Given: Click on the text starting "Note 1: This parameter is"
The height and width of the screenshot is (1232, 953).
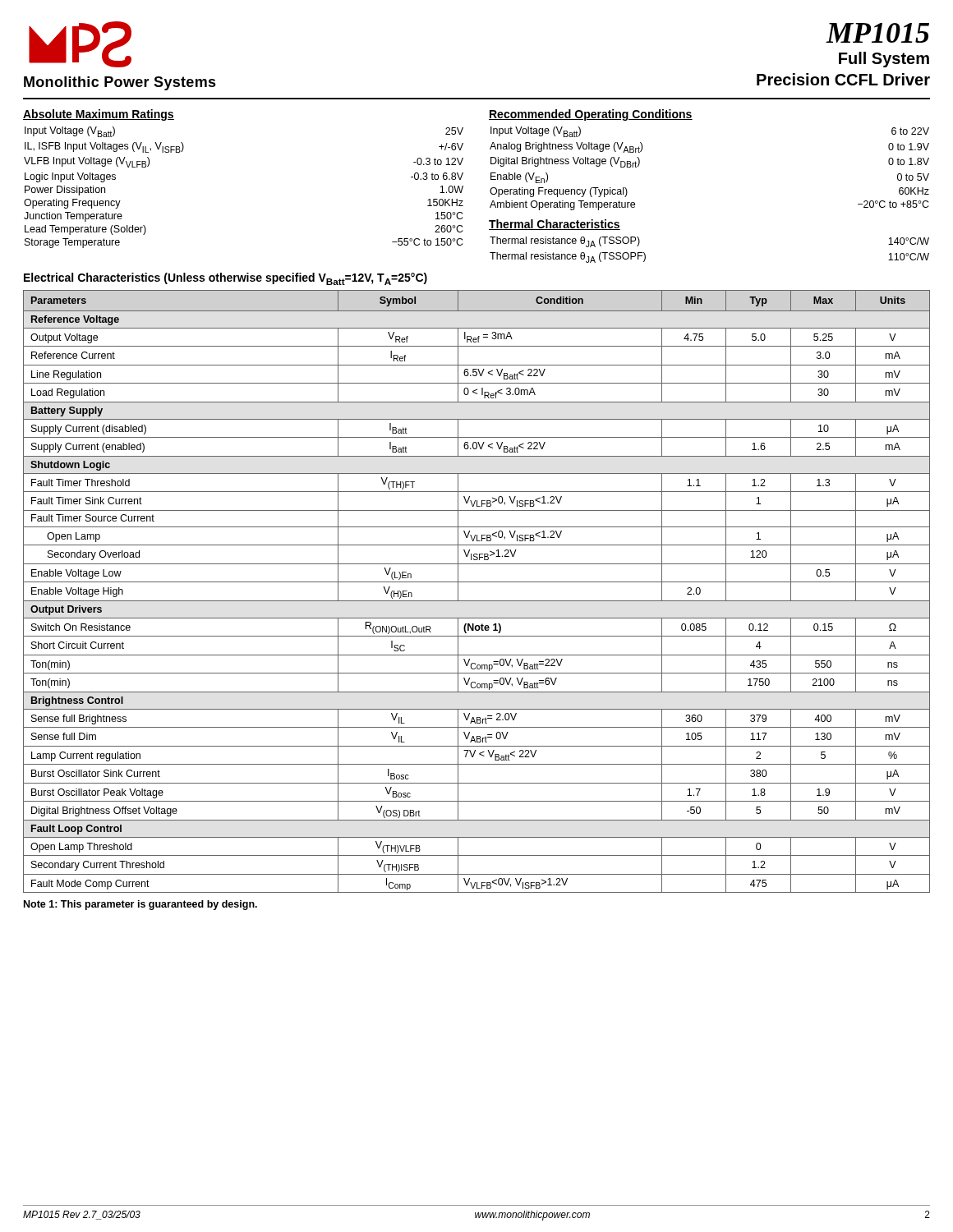Looking at the screenshot, I should coord(140,905).
